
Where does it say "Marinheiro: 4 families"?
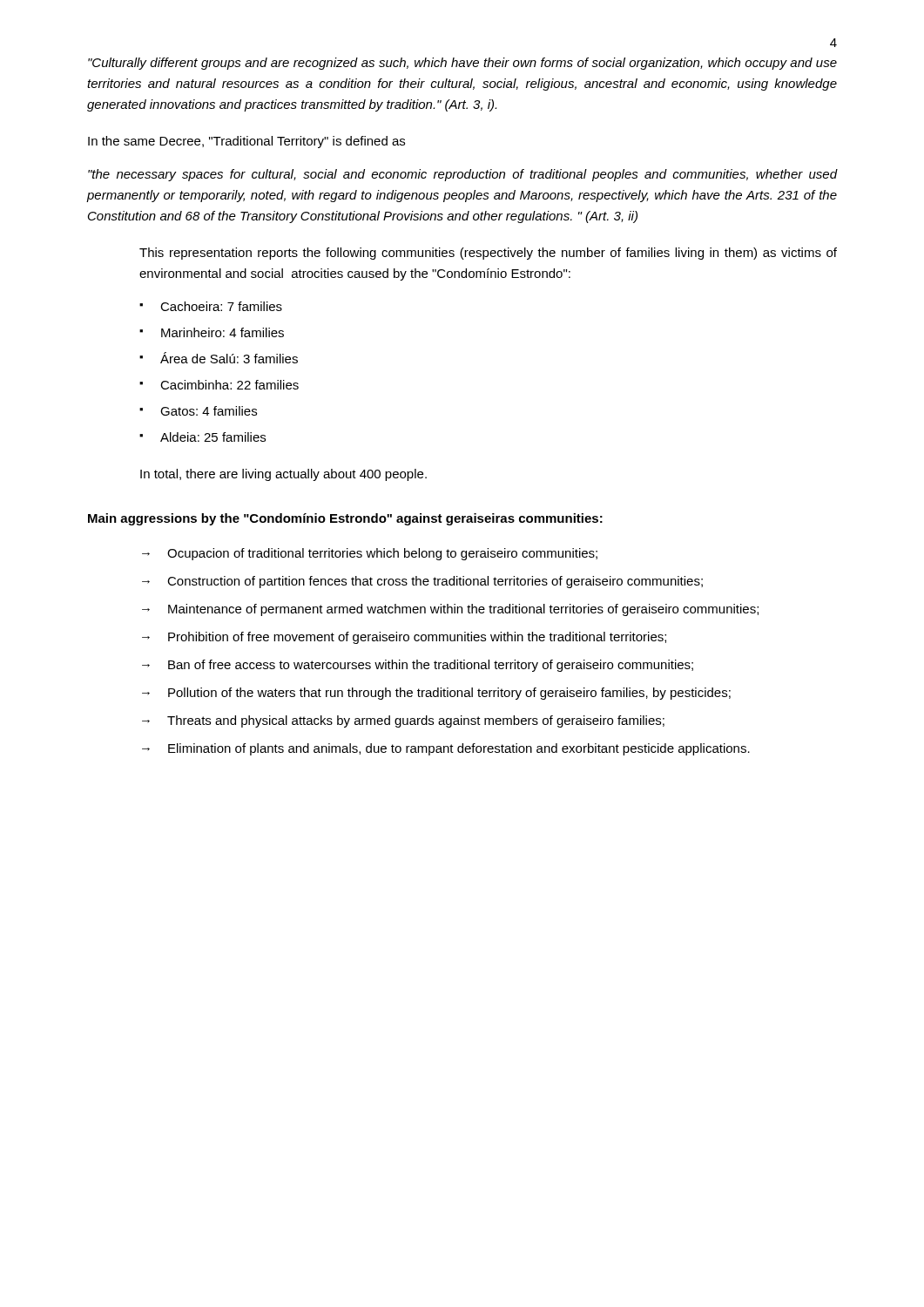[x=222, y=332]
